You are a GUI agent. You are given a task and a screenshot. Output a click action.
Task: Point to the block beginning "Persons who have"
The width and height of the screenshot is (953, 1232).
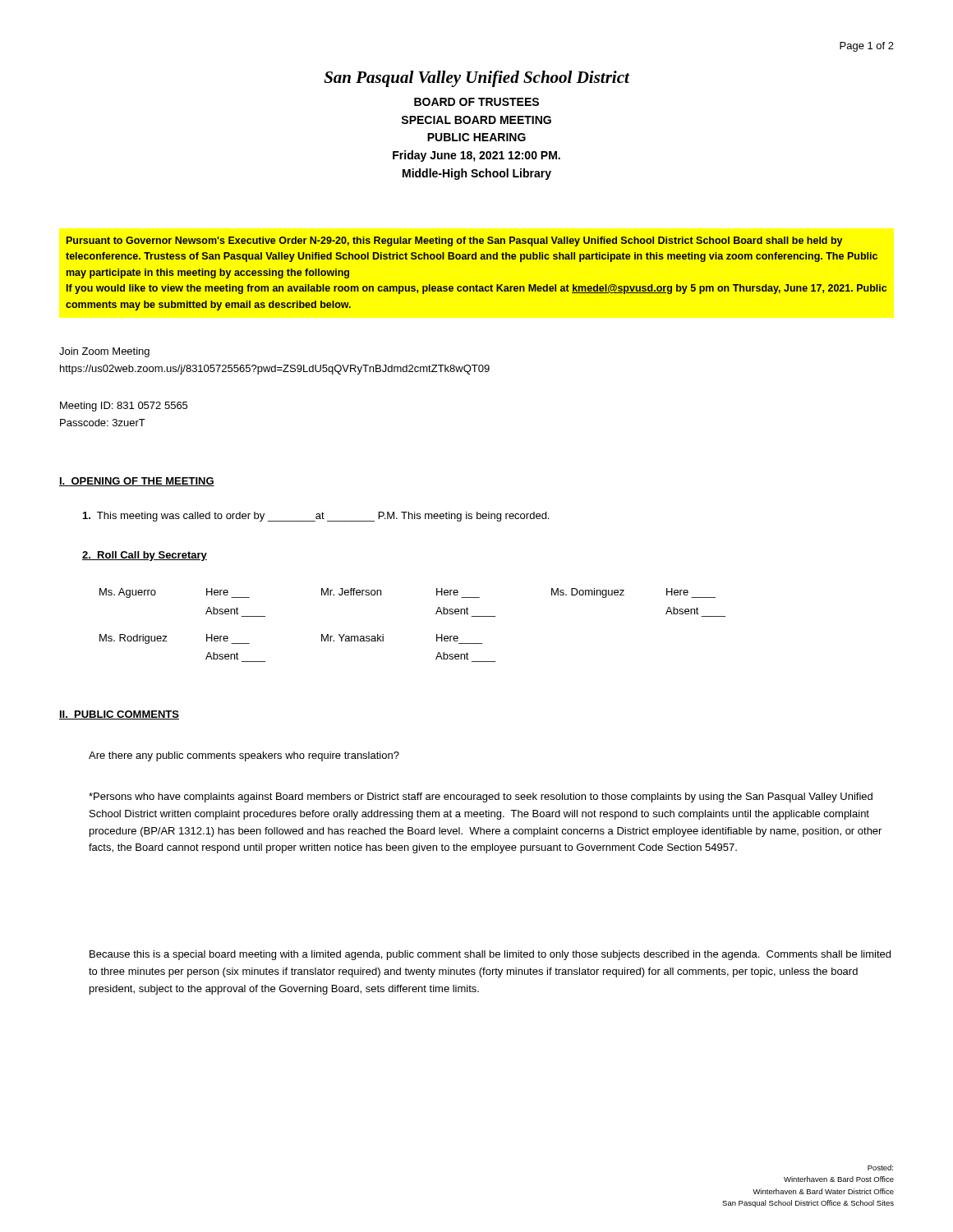485,822
